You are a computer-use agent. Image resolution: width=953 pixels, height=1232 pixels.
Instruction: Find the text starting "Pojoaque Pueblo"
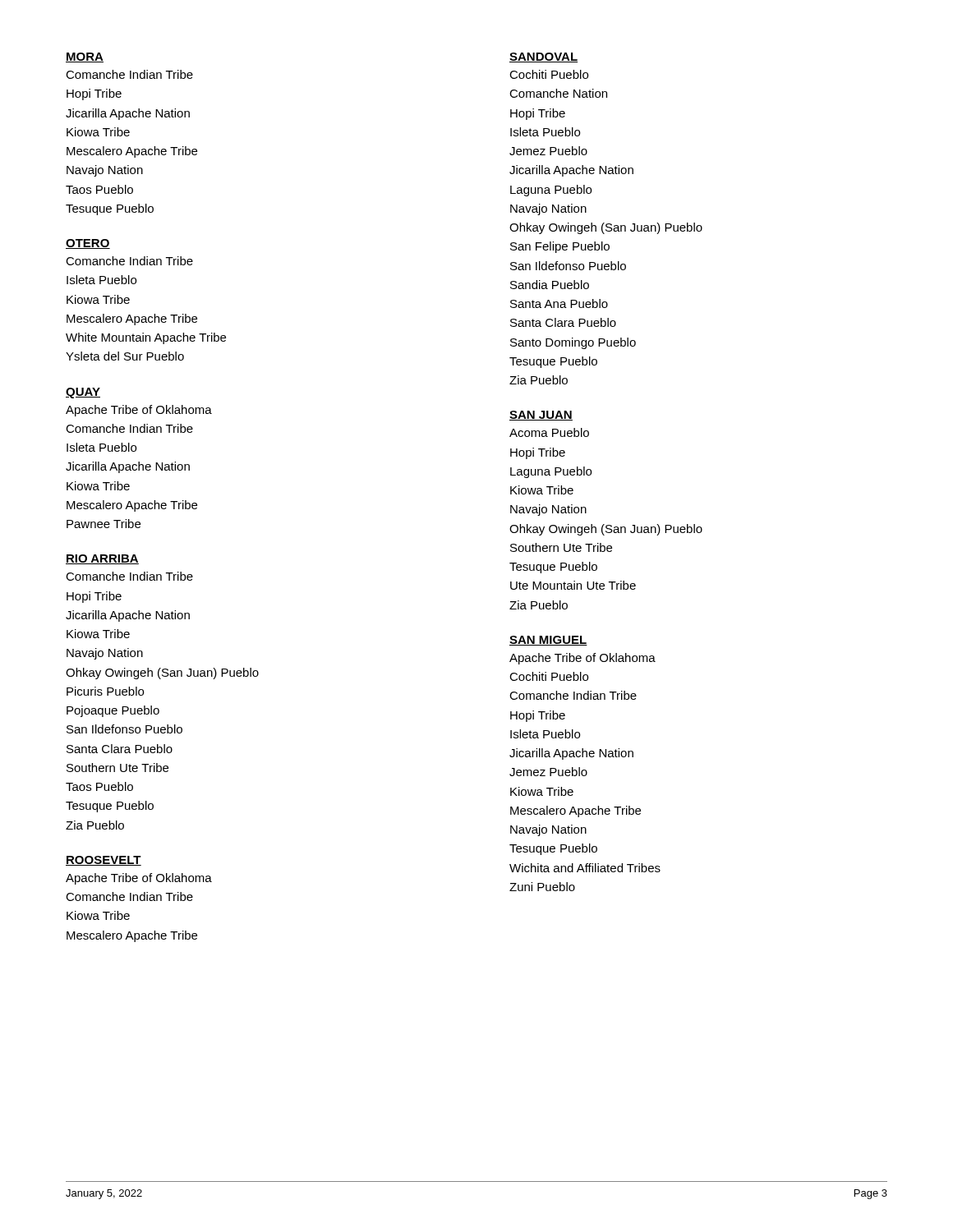(x=113, y=710)
